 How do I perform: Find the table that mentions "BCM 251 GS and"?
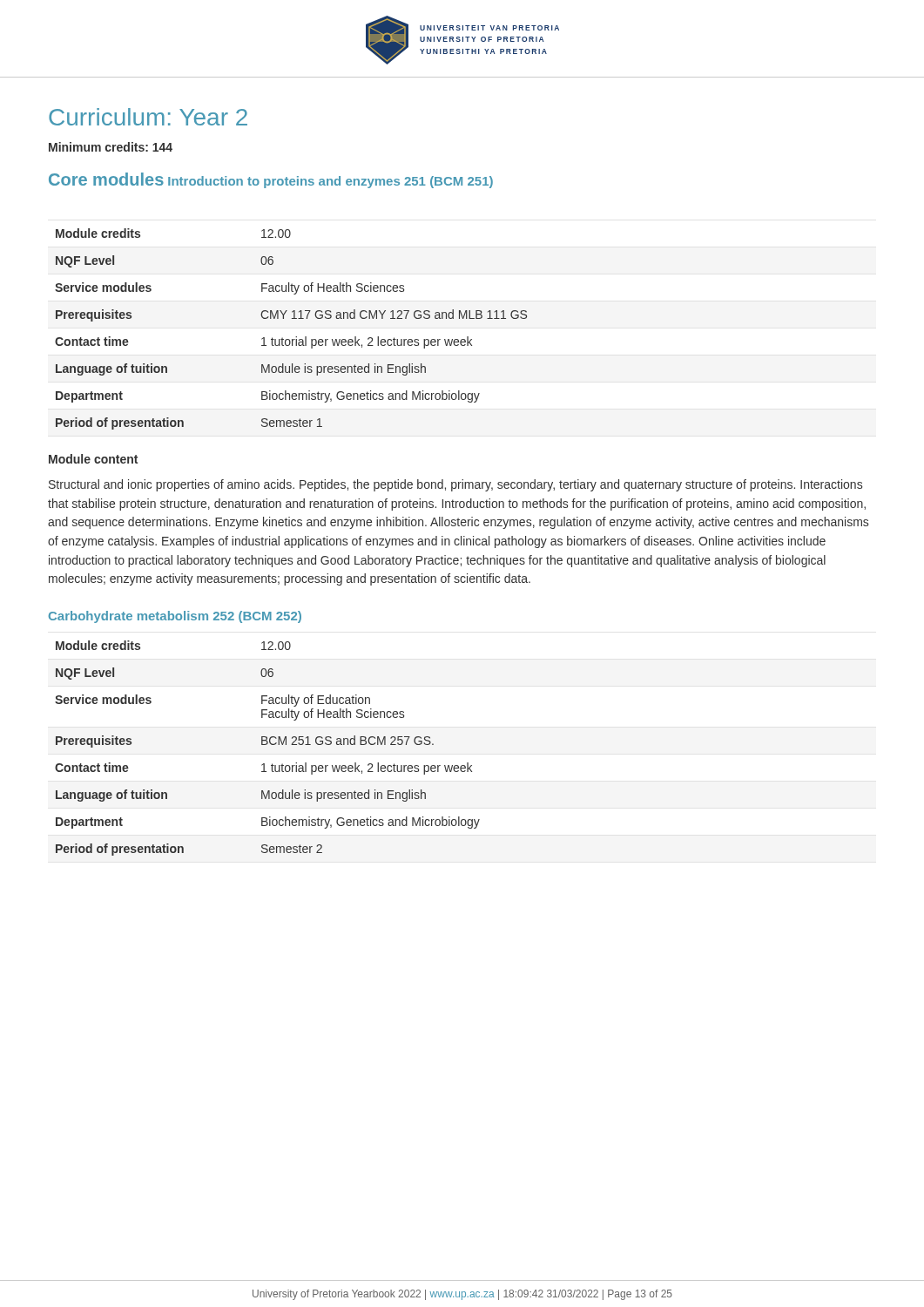click(x=462, y=747)
